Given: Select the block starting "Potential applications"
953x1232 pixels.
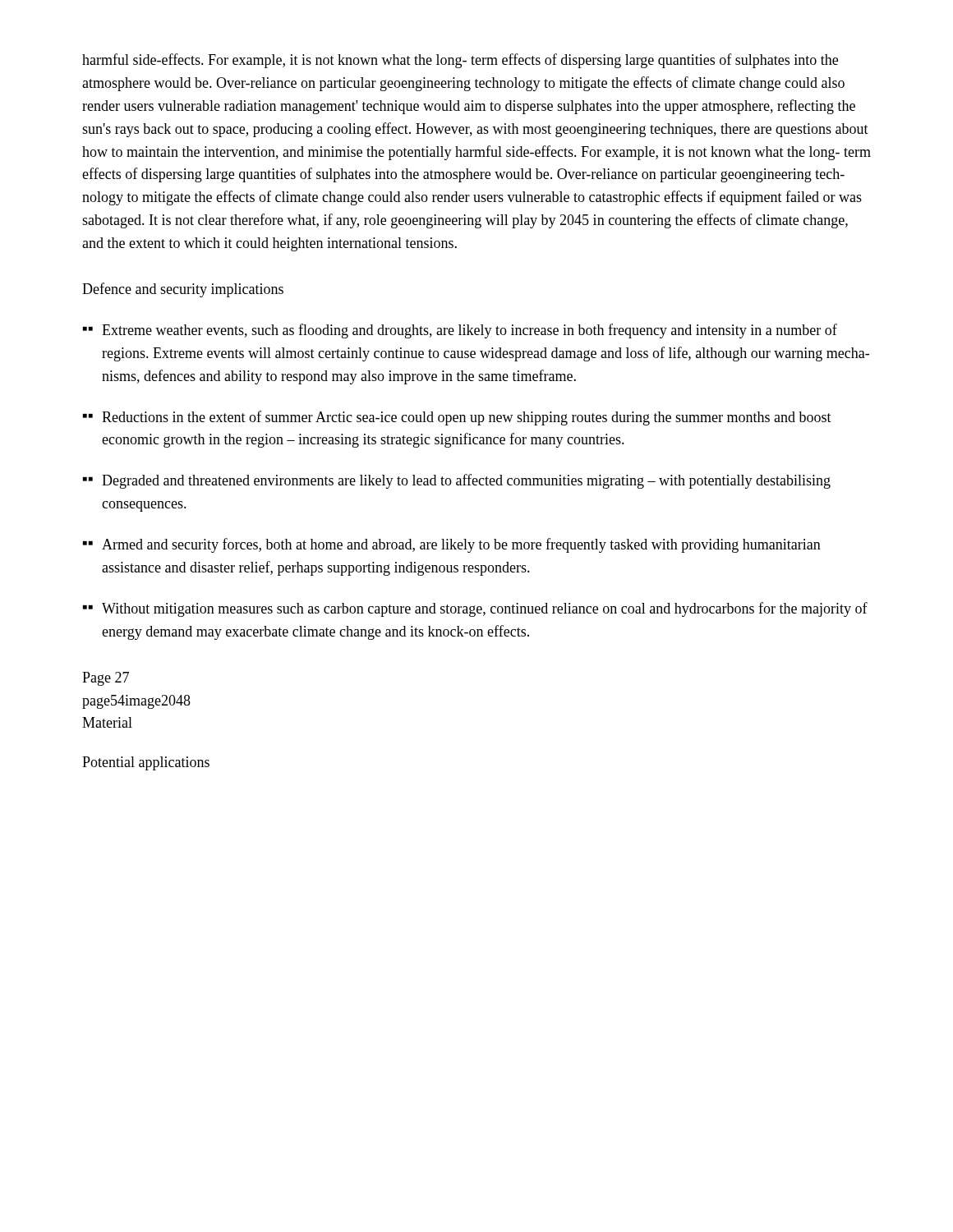Looking at the screenshot, I should (146, 762).
